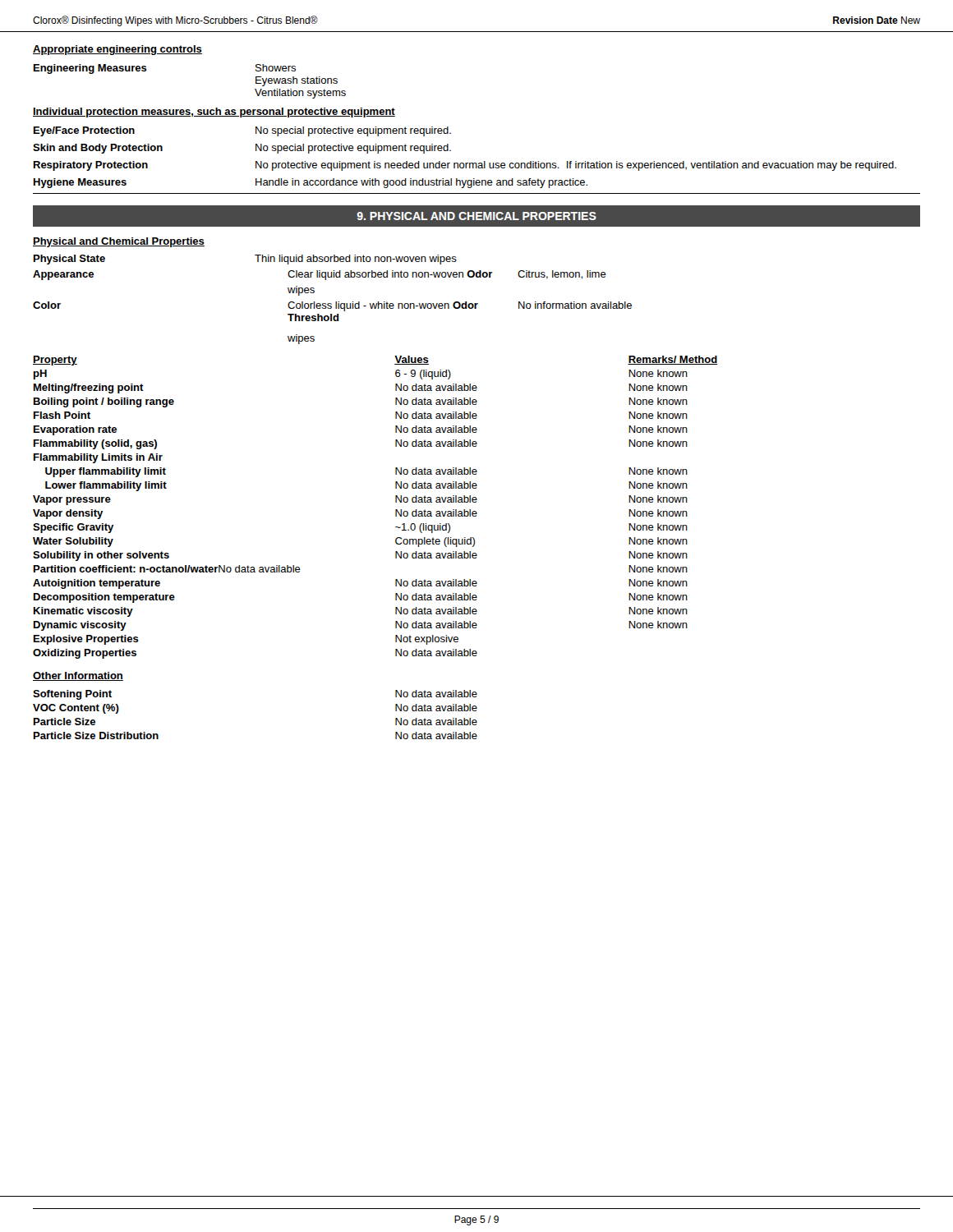Select the text block that reads "Physical State Thin liquid absorbed into non-woven"
The height and width of the screenshot is (1232, 953).
69,259
